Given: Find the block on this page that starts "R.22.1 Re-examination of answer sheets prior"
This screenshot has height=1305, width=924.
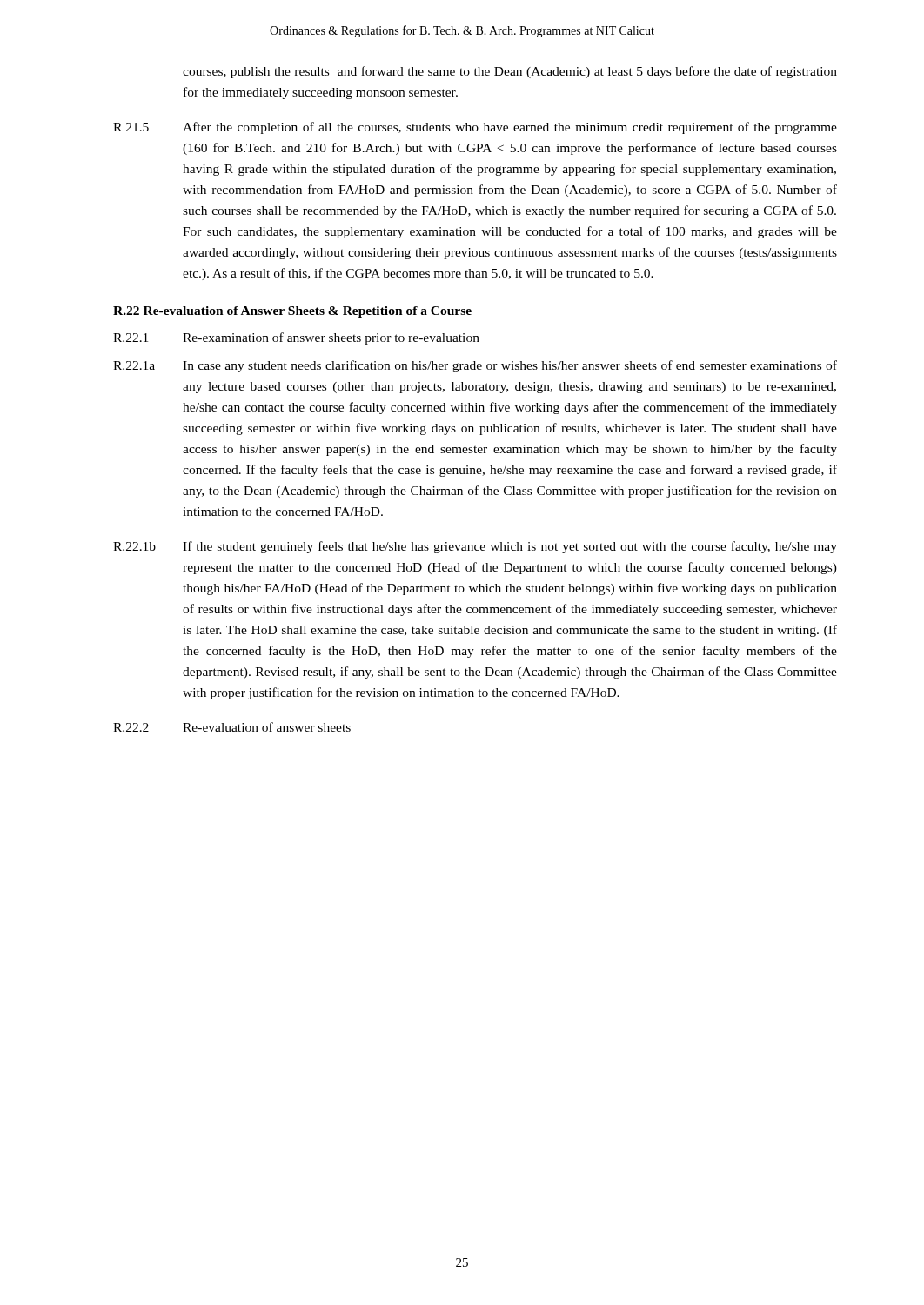Looking at the screenshot, I should click(x=475, y=338).
